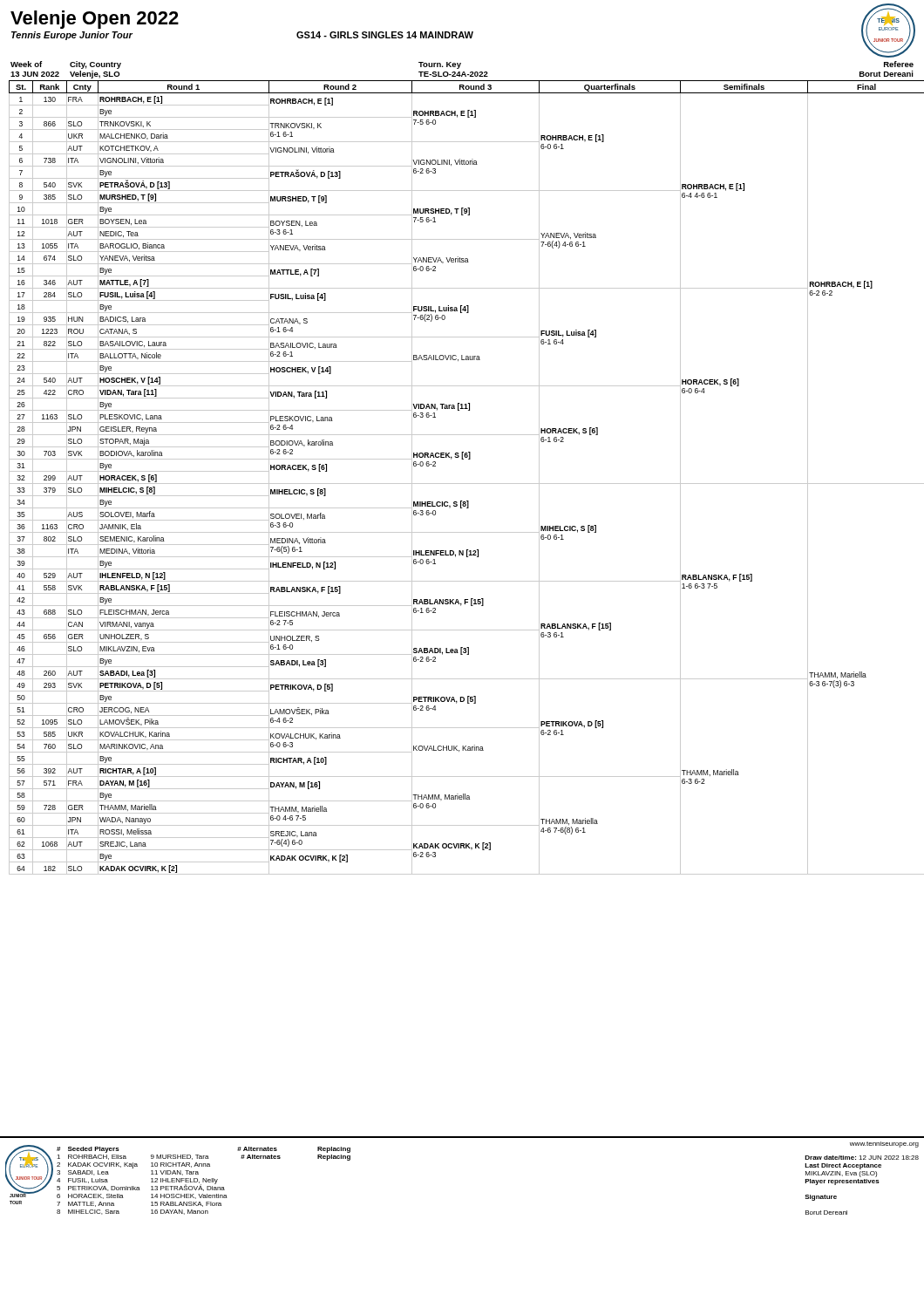Click on the block starting "Referee Borut Dereani"

886,69
